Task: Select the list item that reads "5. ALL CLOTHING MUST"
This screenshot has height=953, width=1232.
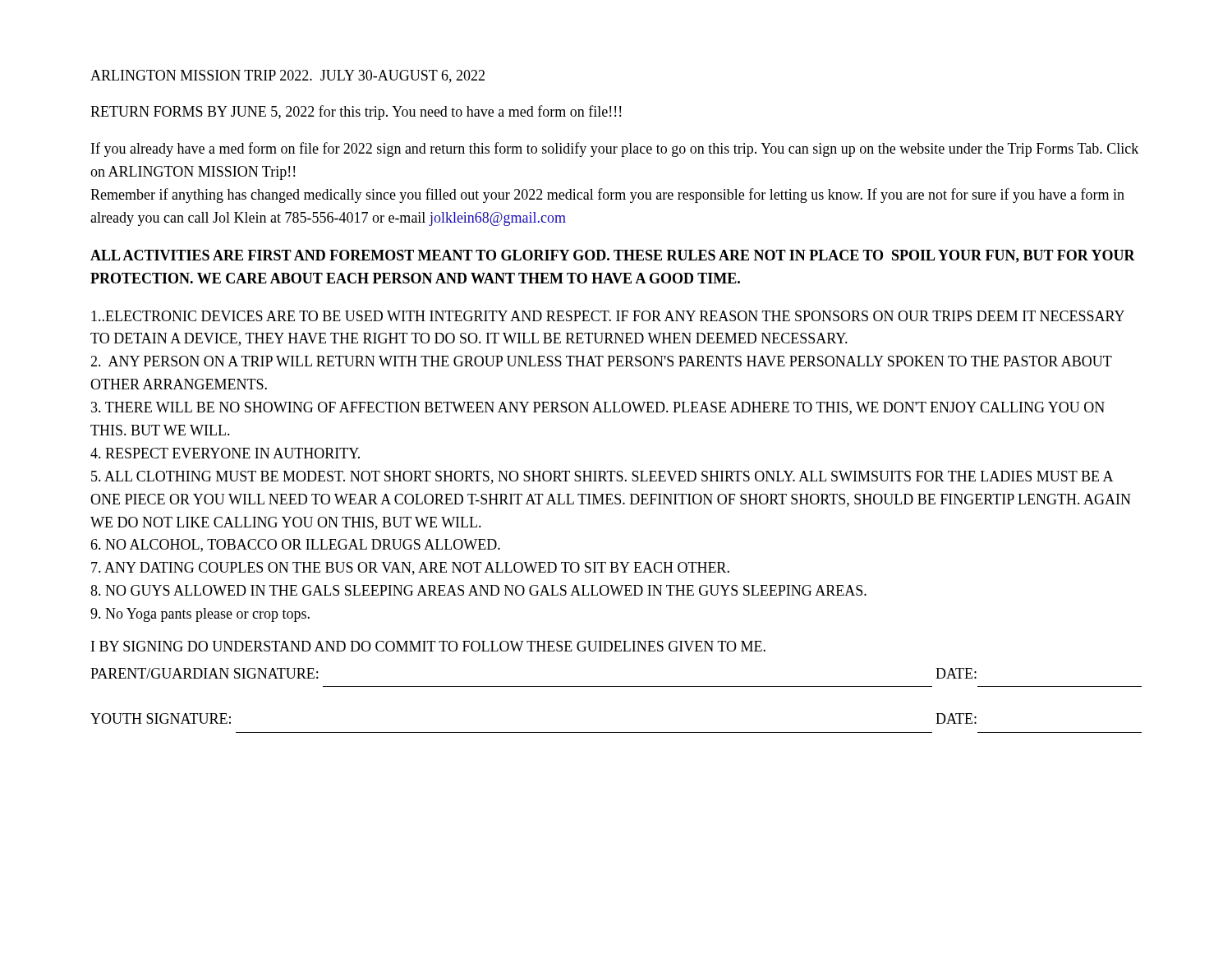Action: point(611,499)
